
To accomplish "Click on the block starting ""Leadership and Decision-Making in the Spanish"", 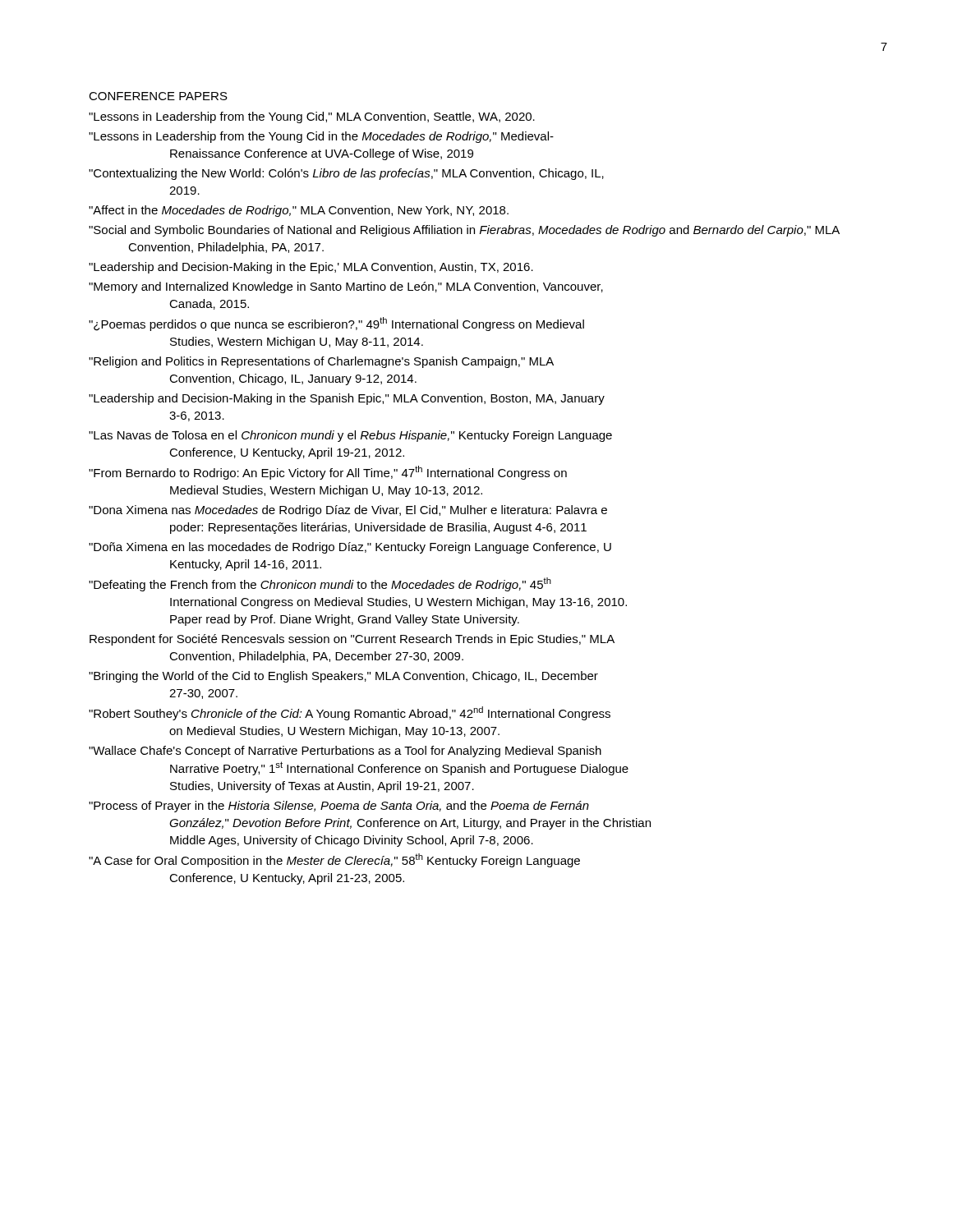I will [x=347, y=407].
